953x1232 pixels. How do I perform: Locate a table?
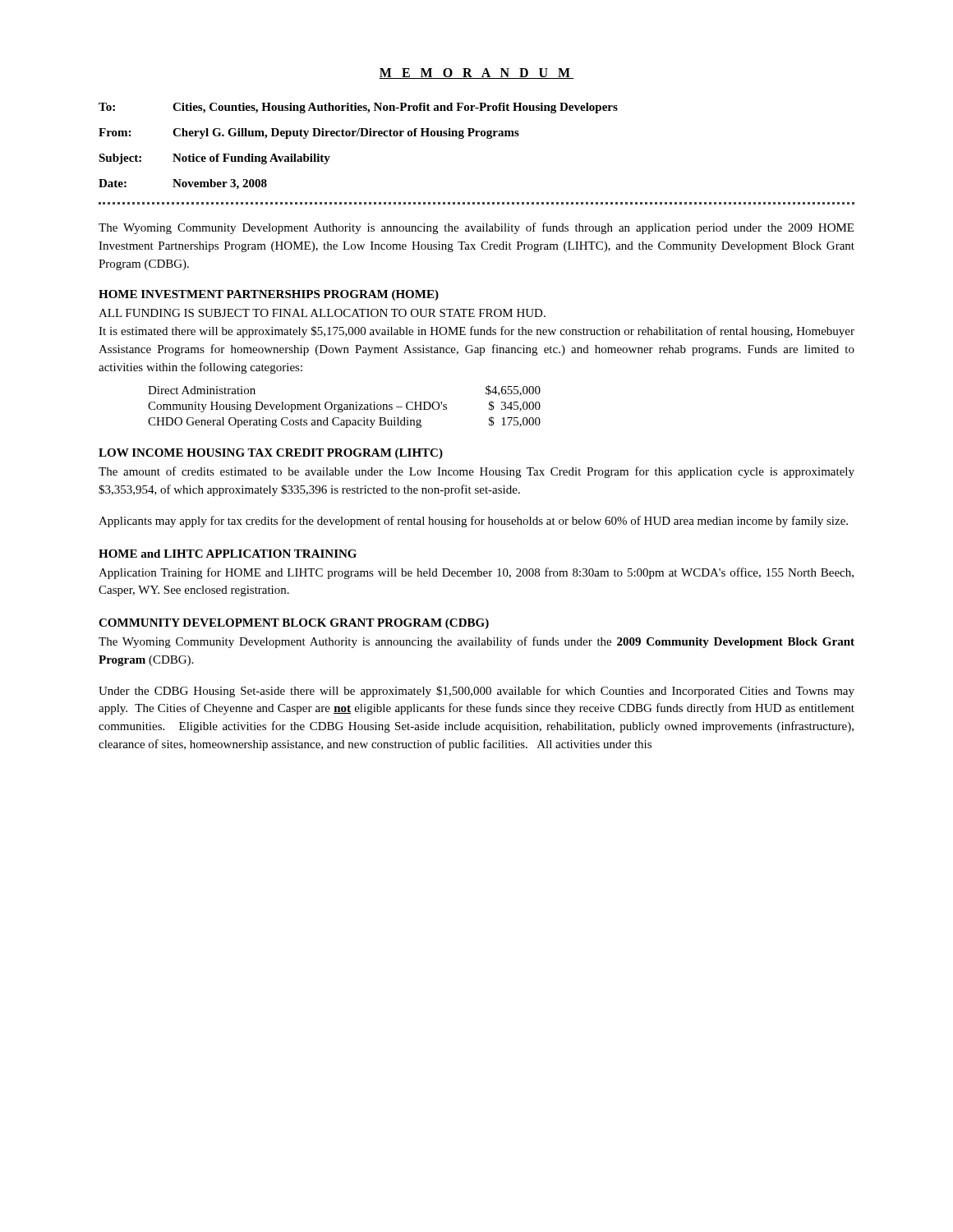point(476,406)
